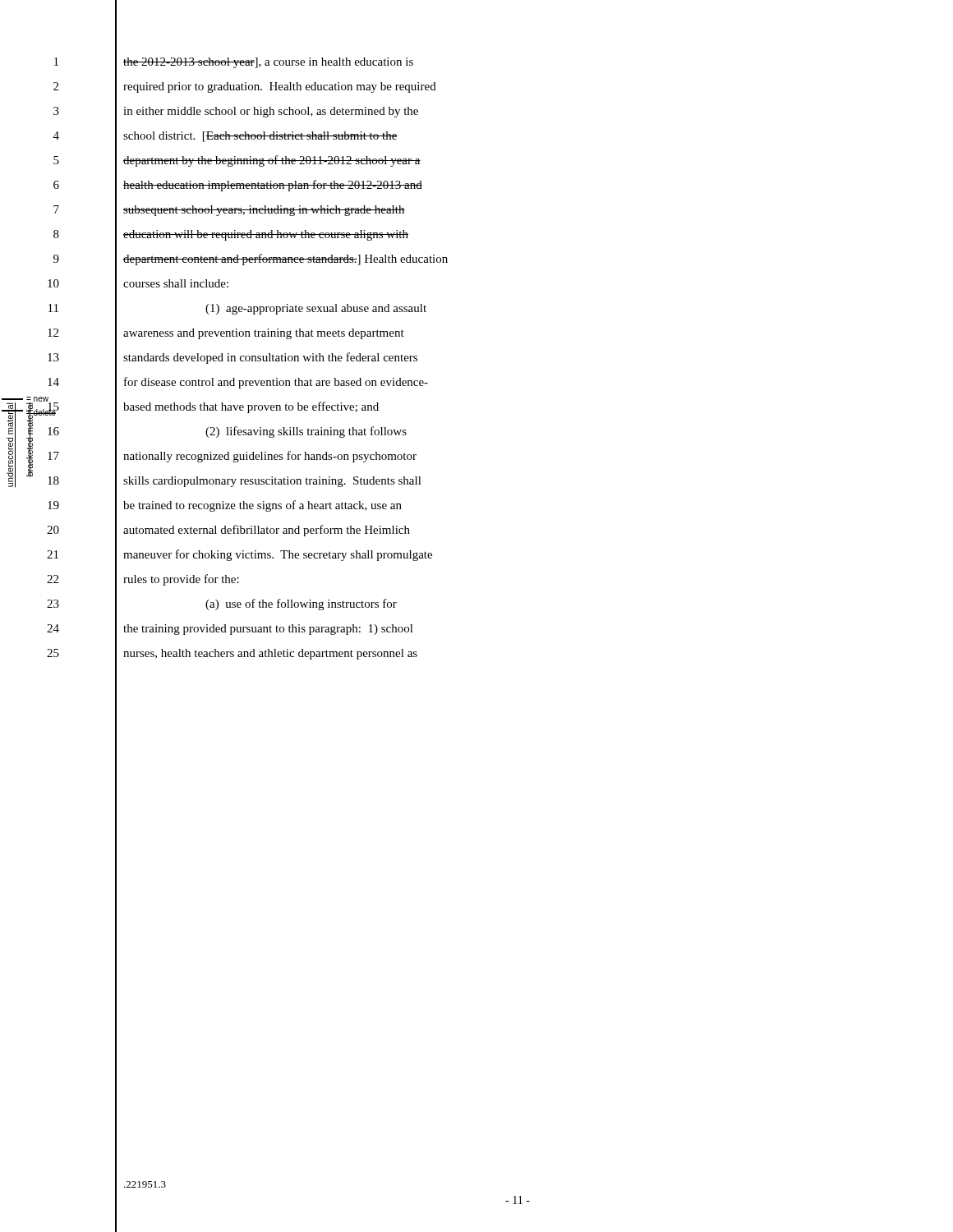Locate the list item that reads "department by the beginning of"
The image size is (953, 1232).
pos(272,160)
